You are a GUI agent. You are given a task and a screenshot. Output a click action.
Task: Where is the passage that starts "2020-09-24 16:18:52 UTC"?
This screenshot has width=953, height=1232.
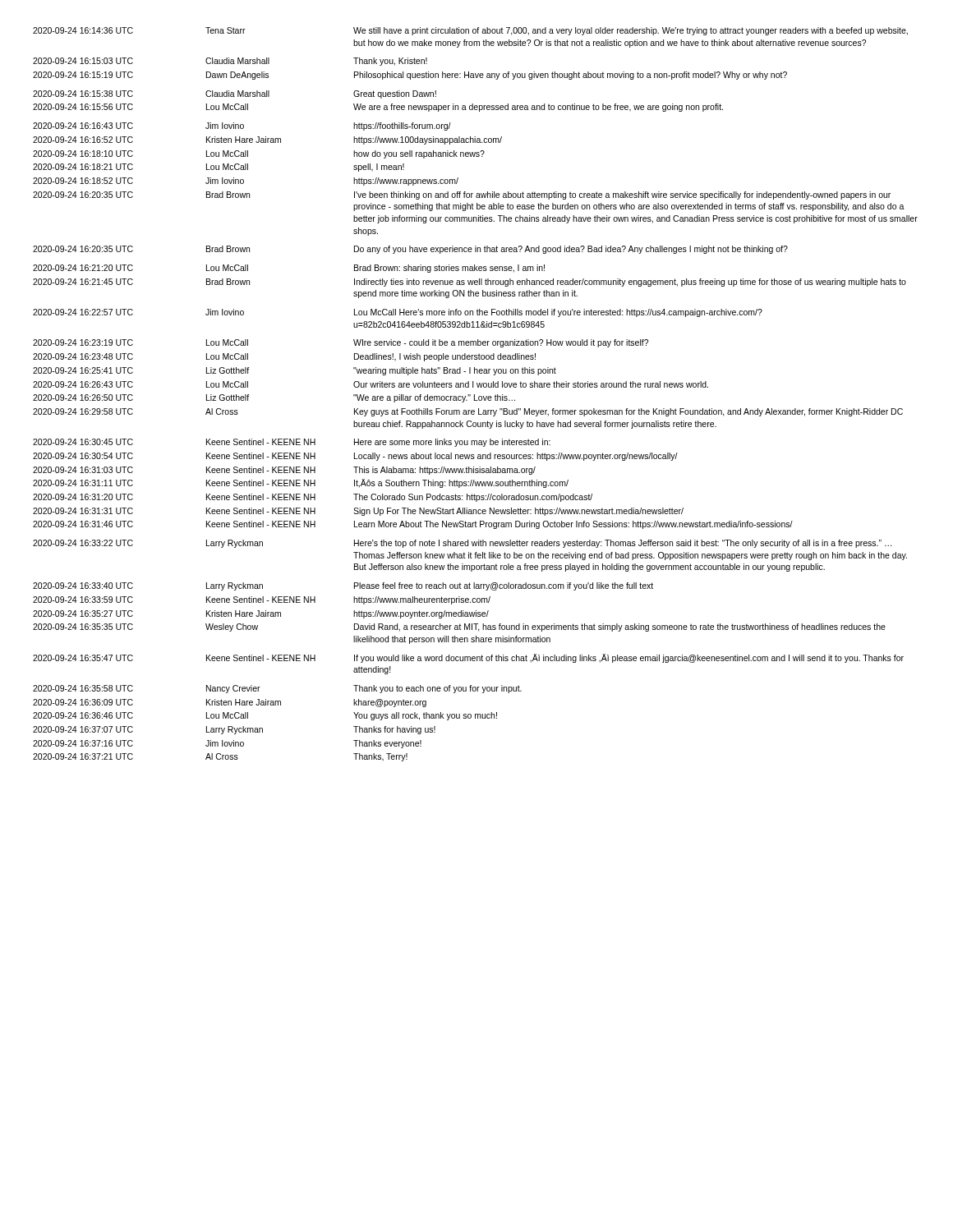(246, 182)
